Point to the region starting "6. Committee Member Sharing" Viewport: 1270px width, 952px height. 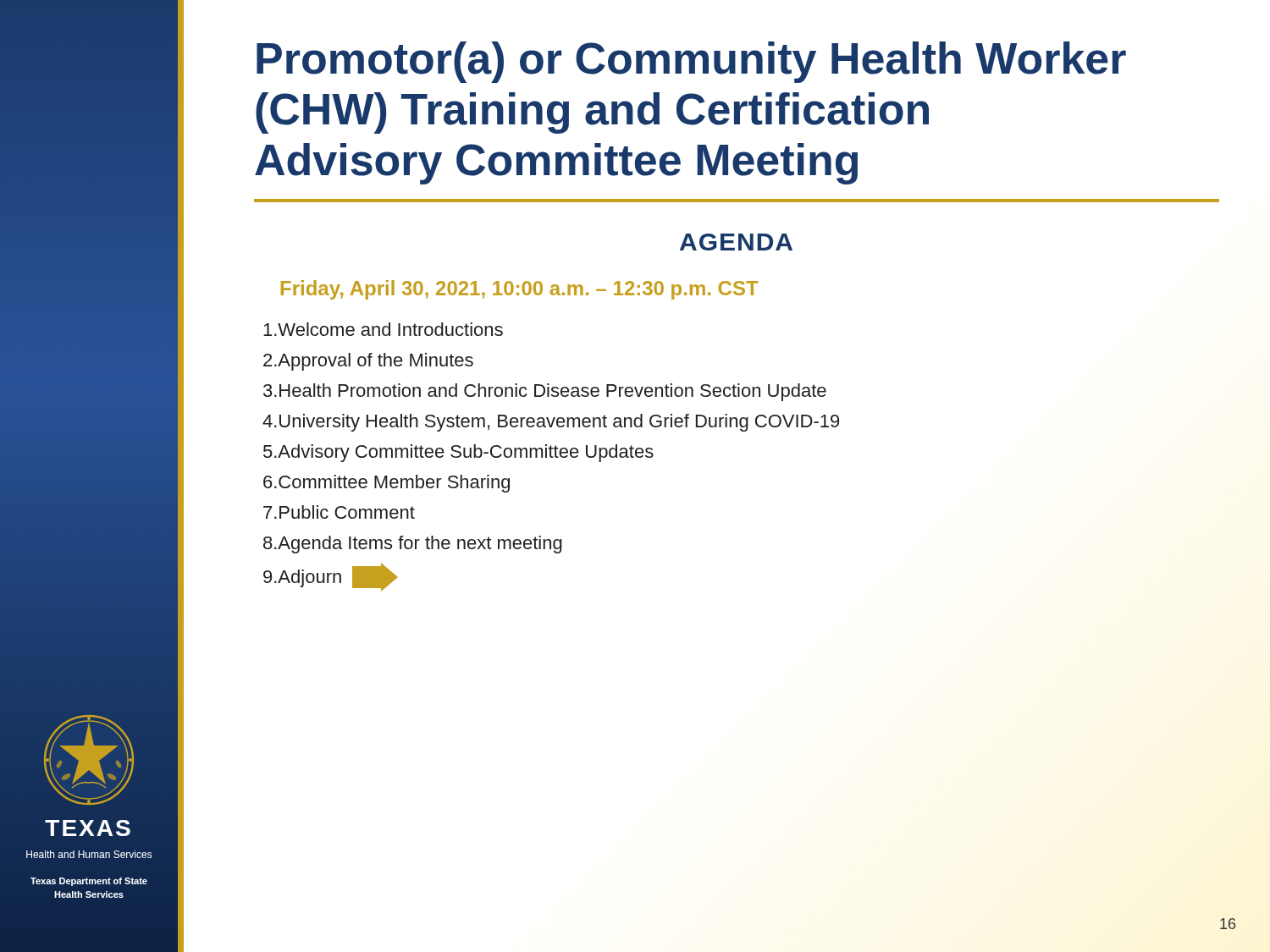pyautogui.click(x=387, y=484)
